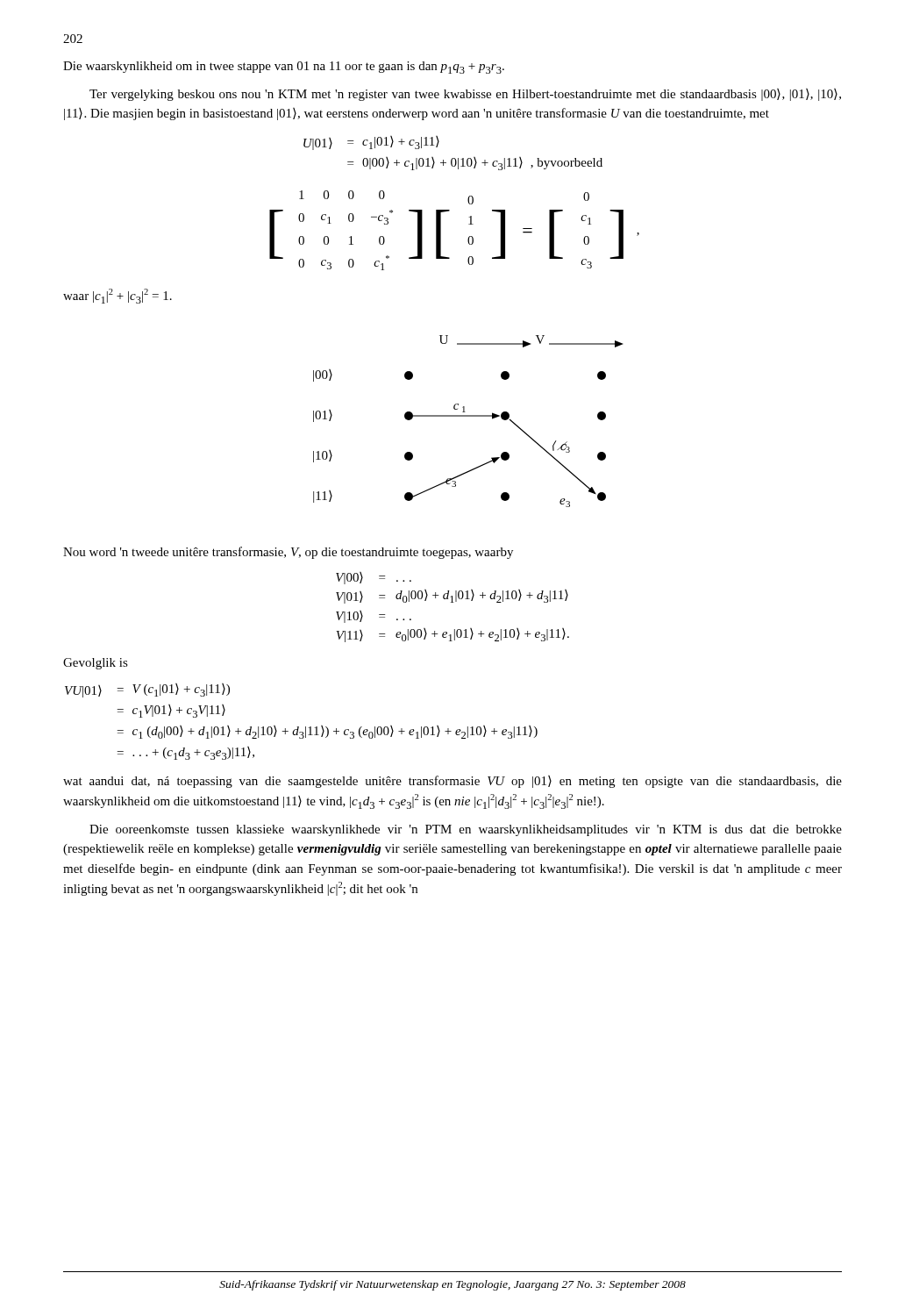Where does it say "Gevolglik is"?
905x1316 pixels.
[x=95, y=662]
